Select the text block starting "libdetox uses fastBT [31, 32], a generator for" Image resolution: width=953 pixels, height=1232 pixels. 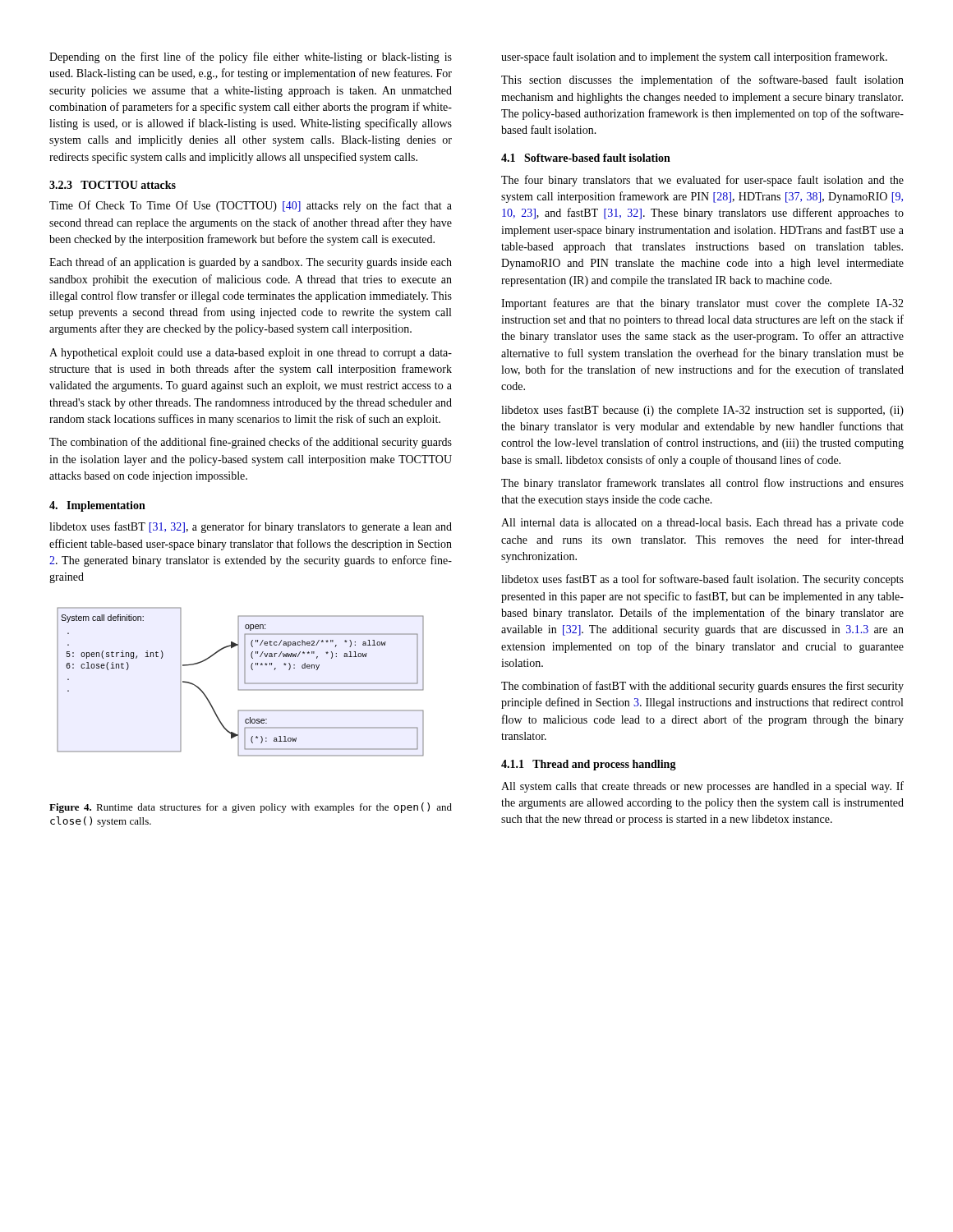[x=251, y=553]
